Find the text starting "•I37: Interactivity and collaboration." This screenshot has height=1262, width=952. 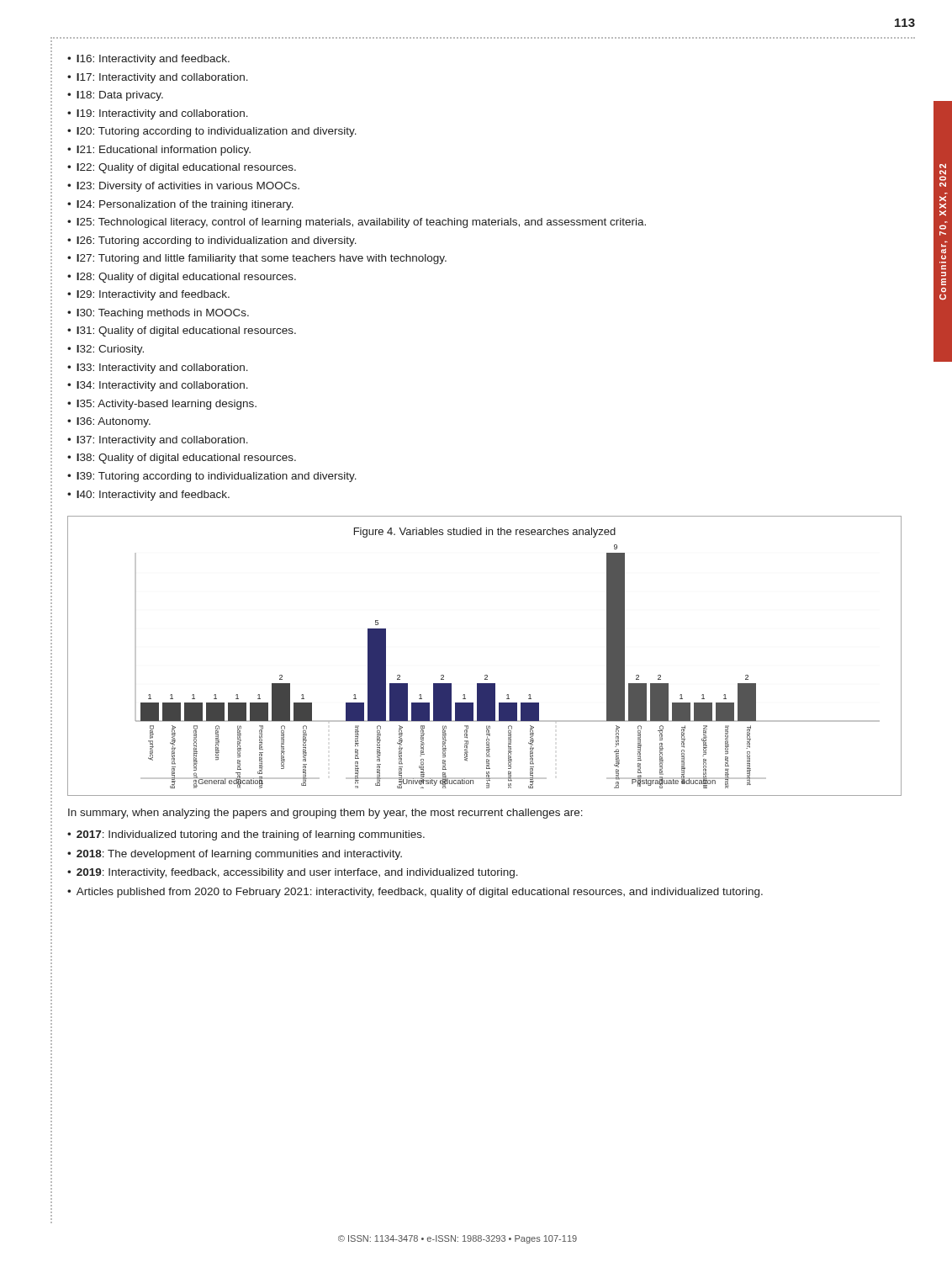158,440
